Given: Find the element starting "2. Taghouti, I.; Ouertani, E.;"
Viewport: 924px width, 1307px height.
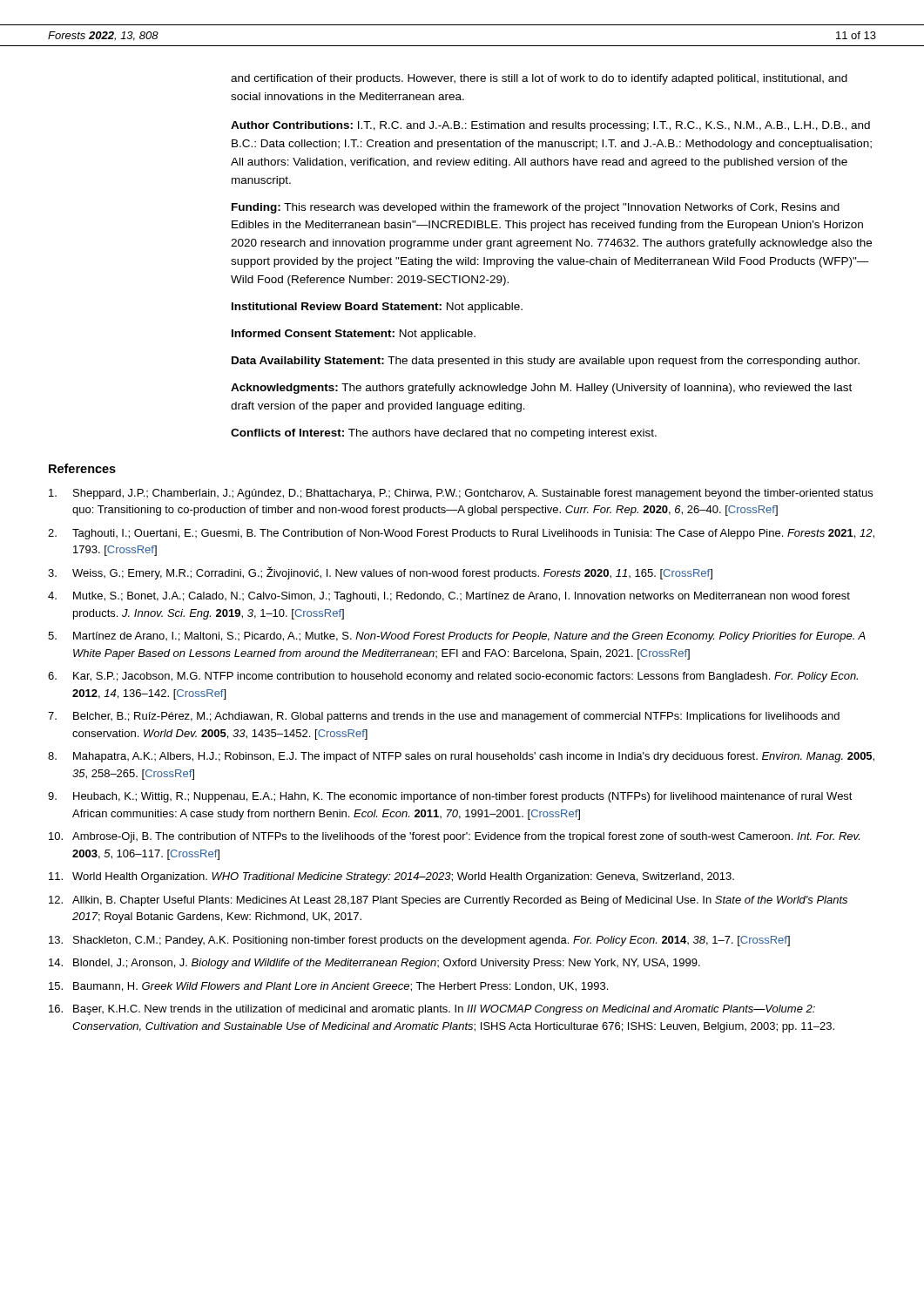Looking at the screenshot, I should [x=462, y=541].
